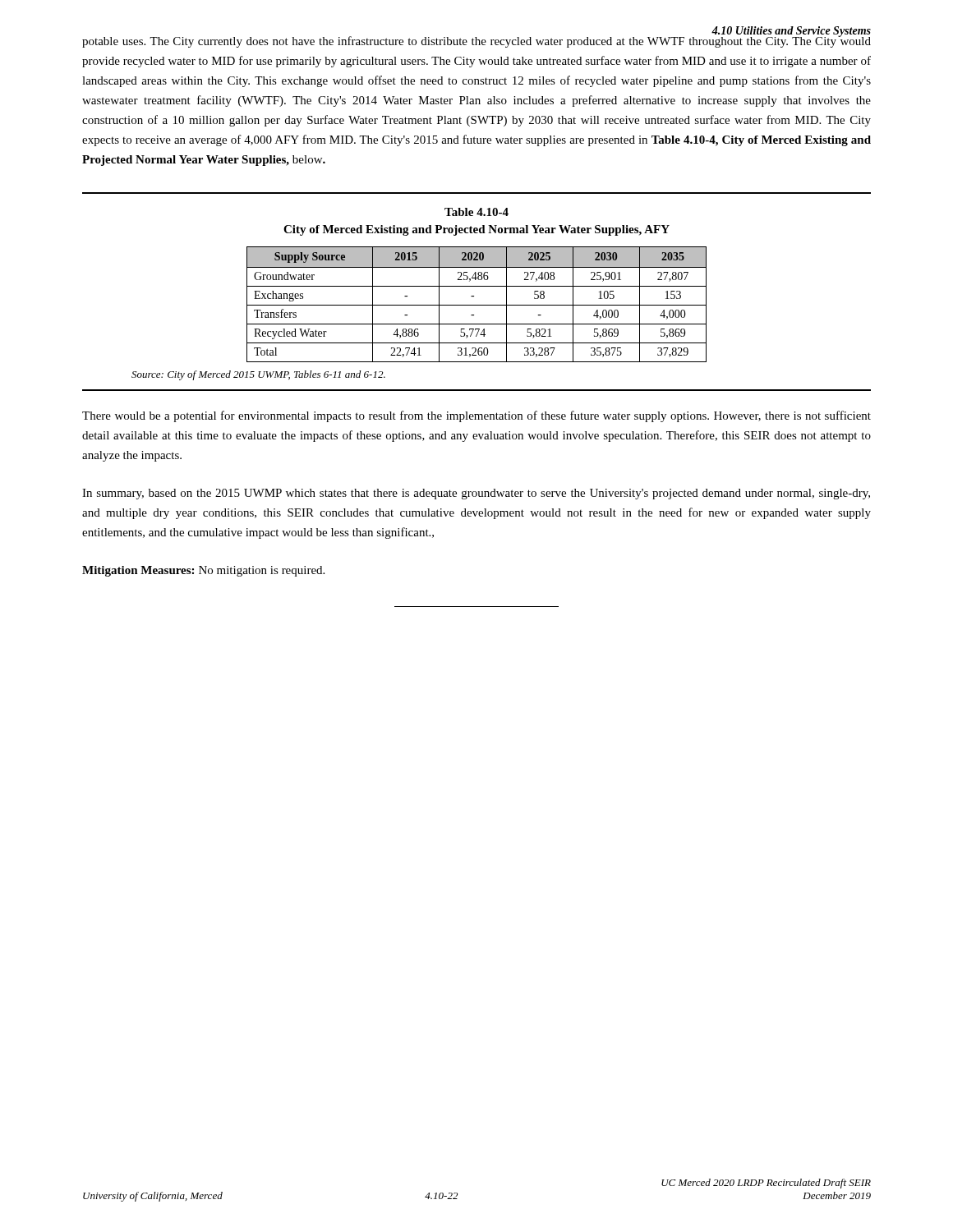The image size is (953, 1232).
Task: Locate the region starting "Source: City of Merced"
Action: click(259, 374)
